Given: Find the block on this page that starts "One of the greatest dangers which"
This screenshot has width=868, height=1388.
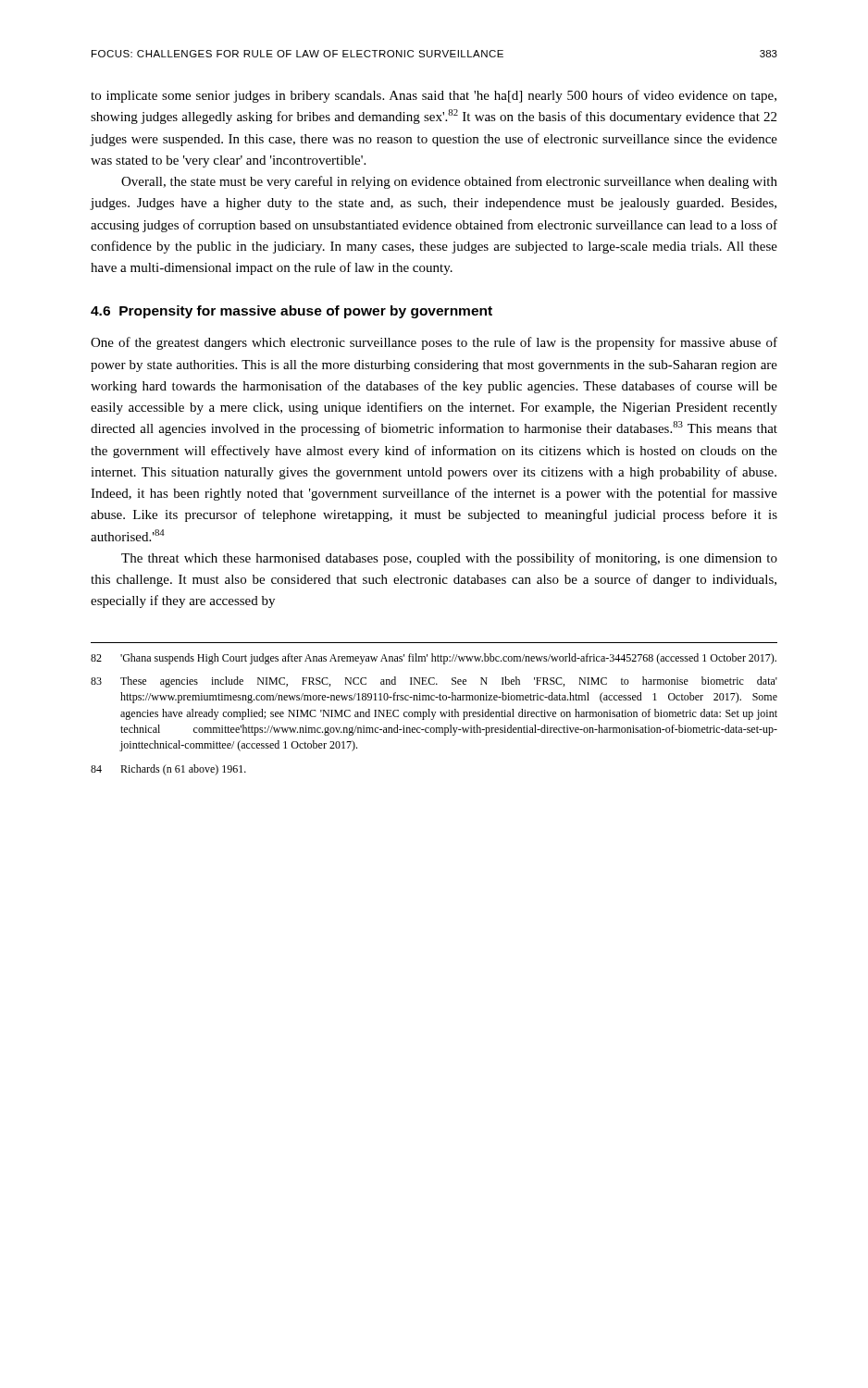Looking at the screenshot, I should point(434,440).
